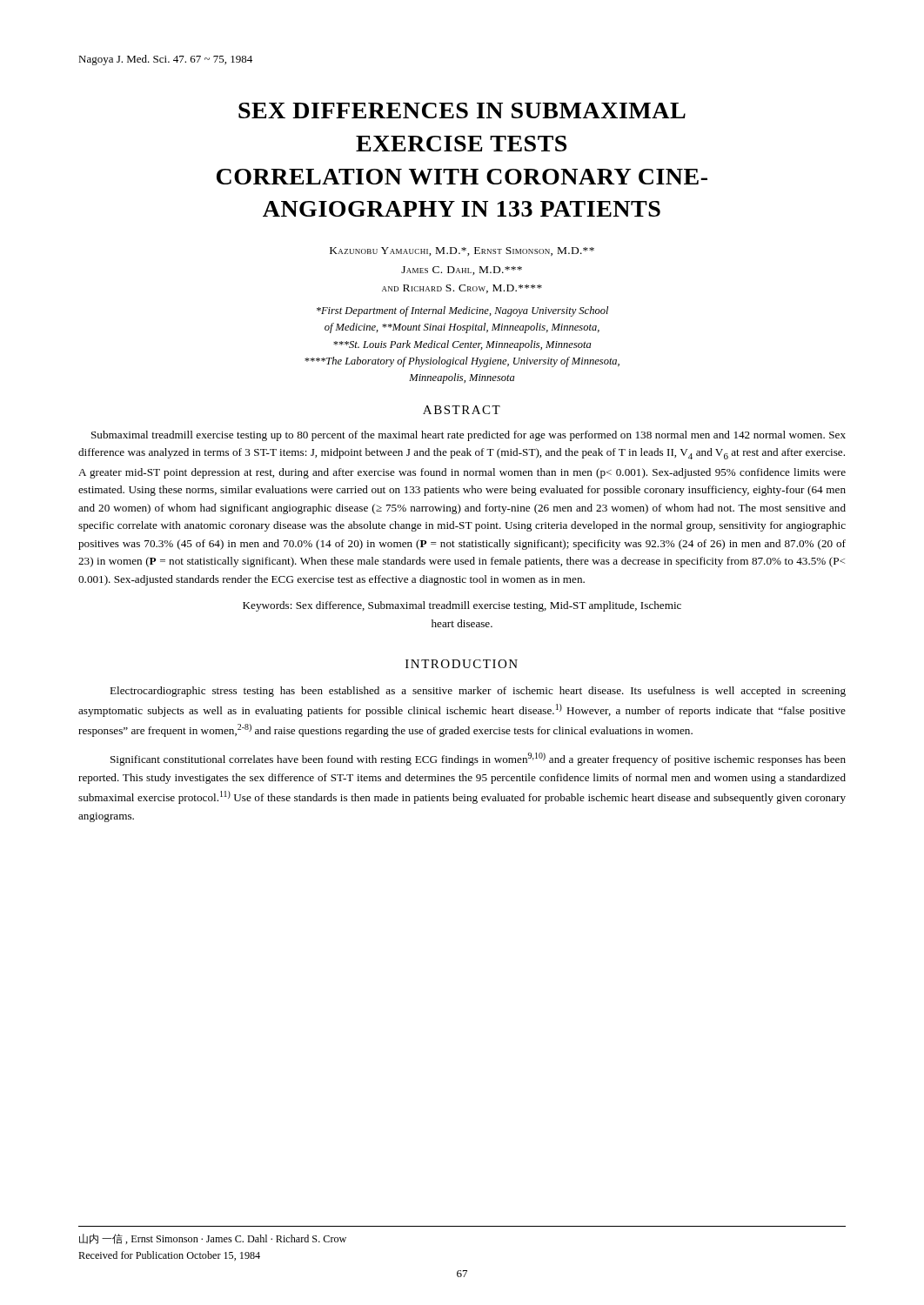The height and width of the screenshot is (1305, 924).
Task: Locate the block starting "Electrocardiographic stress testing has been established as a"
Action: pos(462,711)
